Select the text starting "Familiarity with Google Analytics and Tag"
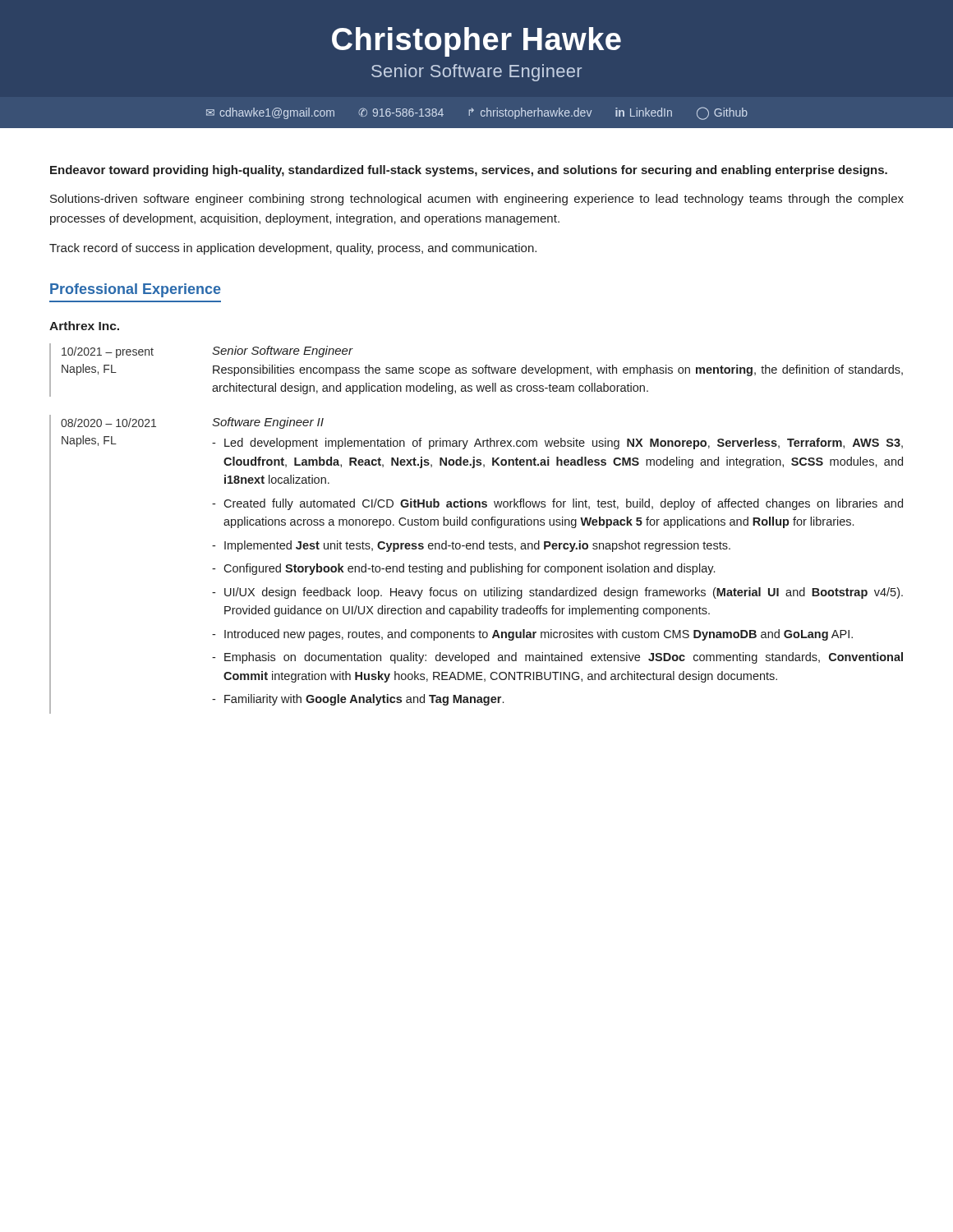This screenshot has width=953, height=1232. click(x=364, y=699)
